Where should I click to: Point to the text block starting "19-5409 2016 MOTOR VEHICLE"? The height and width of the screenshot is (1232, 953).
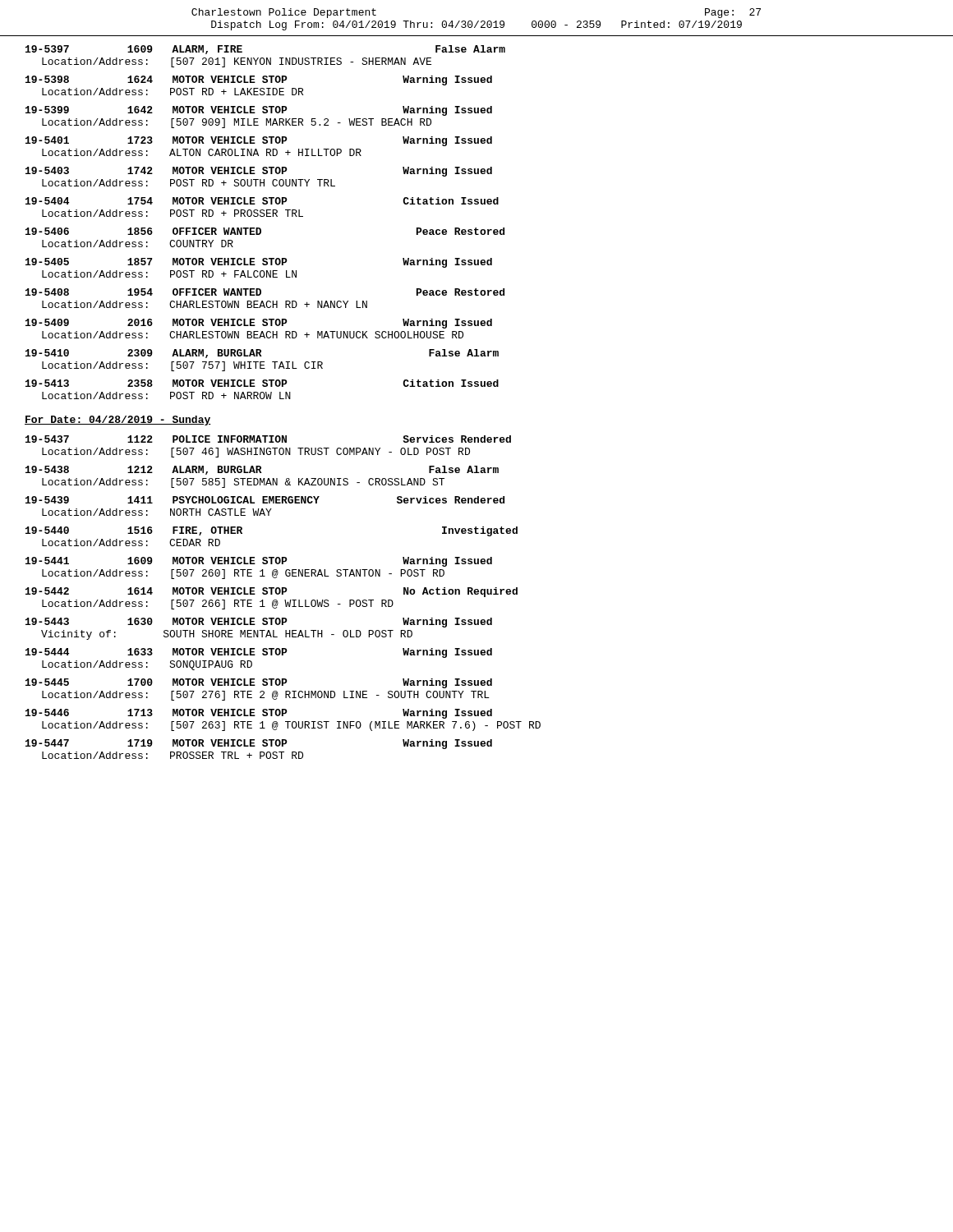(476, 329)
